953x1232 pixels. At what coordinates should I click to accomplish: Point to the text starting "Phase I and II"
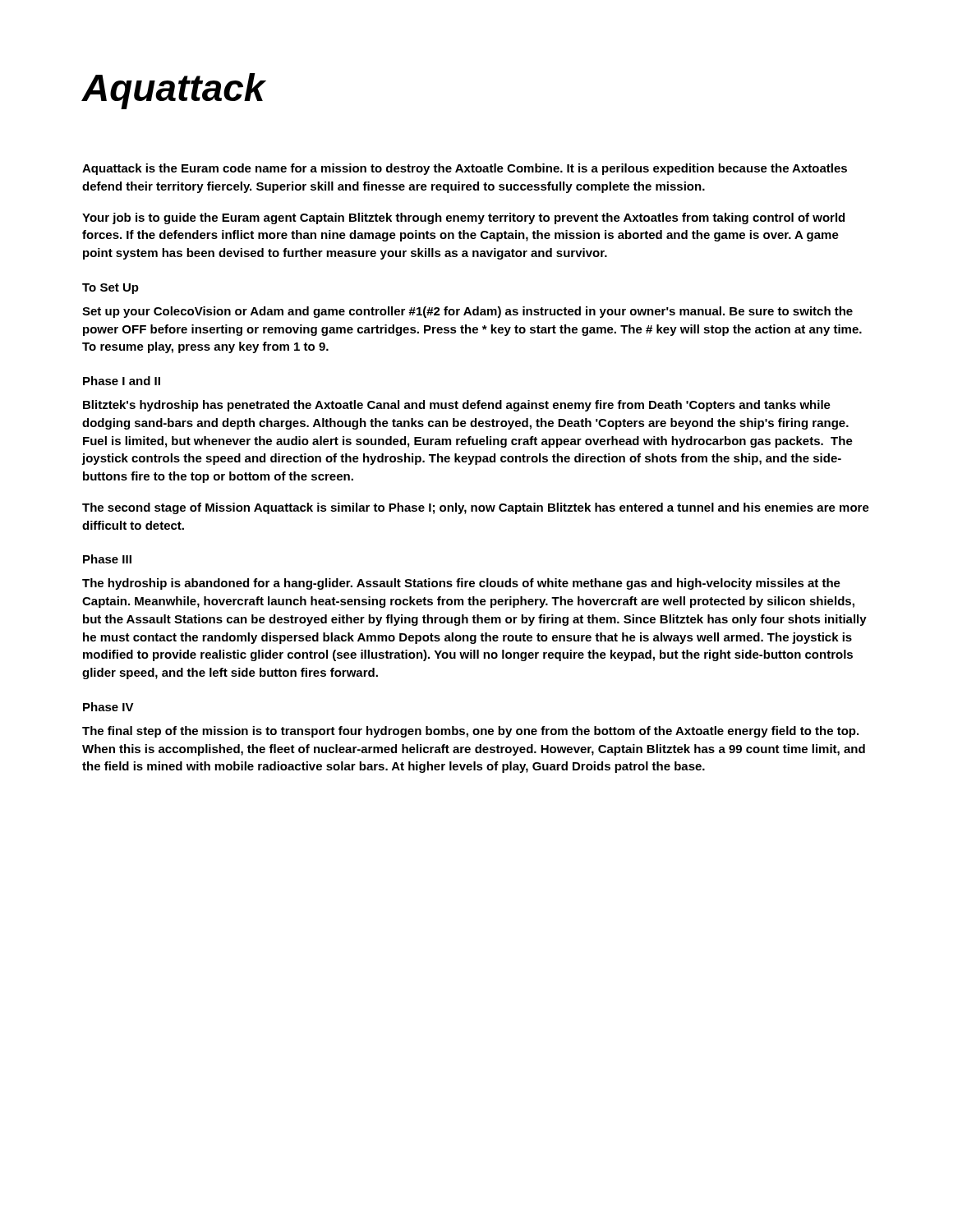coord(122,381)
